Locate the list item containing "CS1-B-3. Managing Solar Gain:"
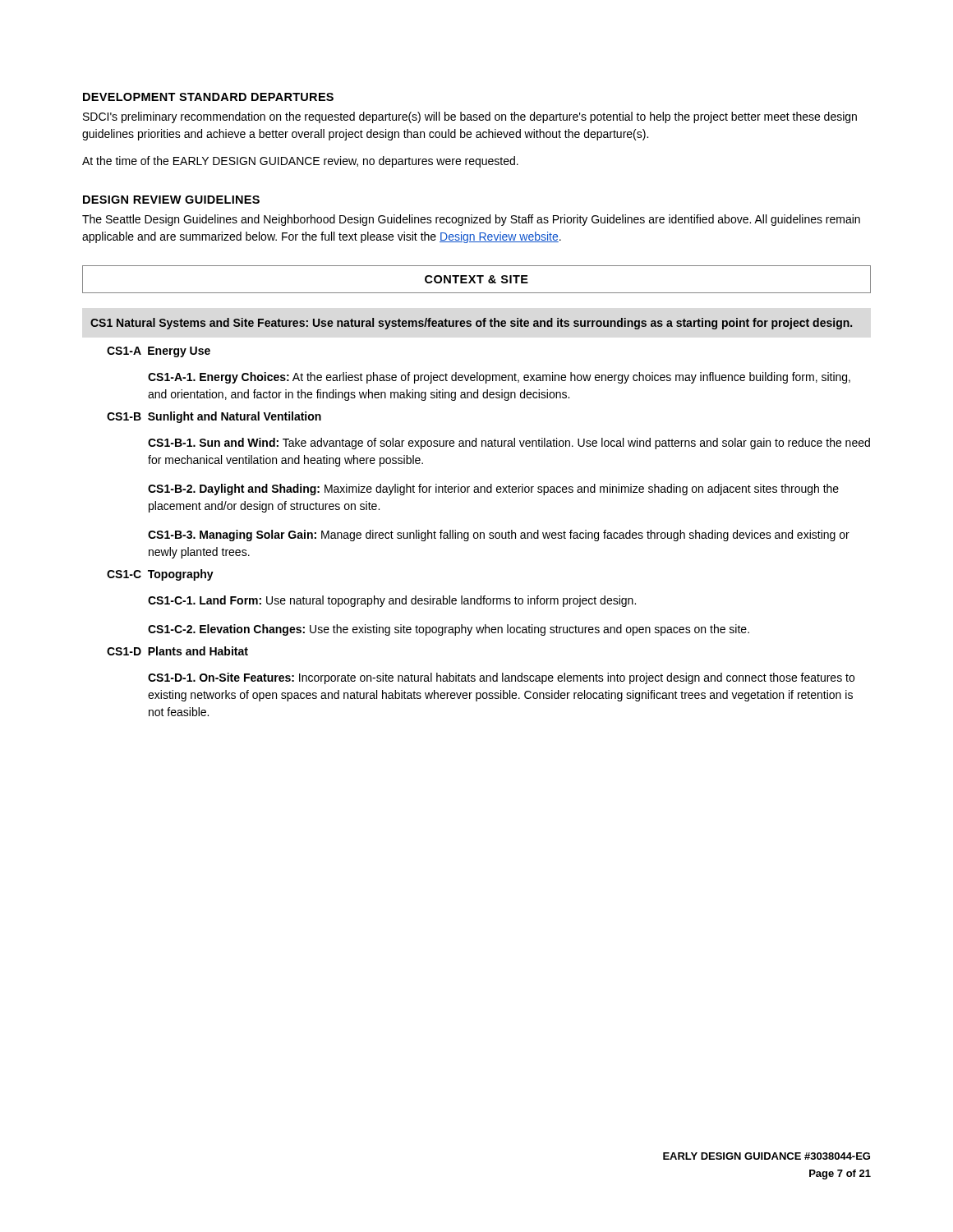The width and height of the screenshot is (953, 1232). 476,544
